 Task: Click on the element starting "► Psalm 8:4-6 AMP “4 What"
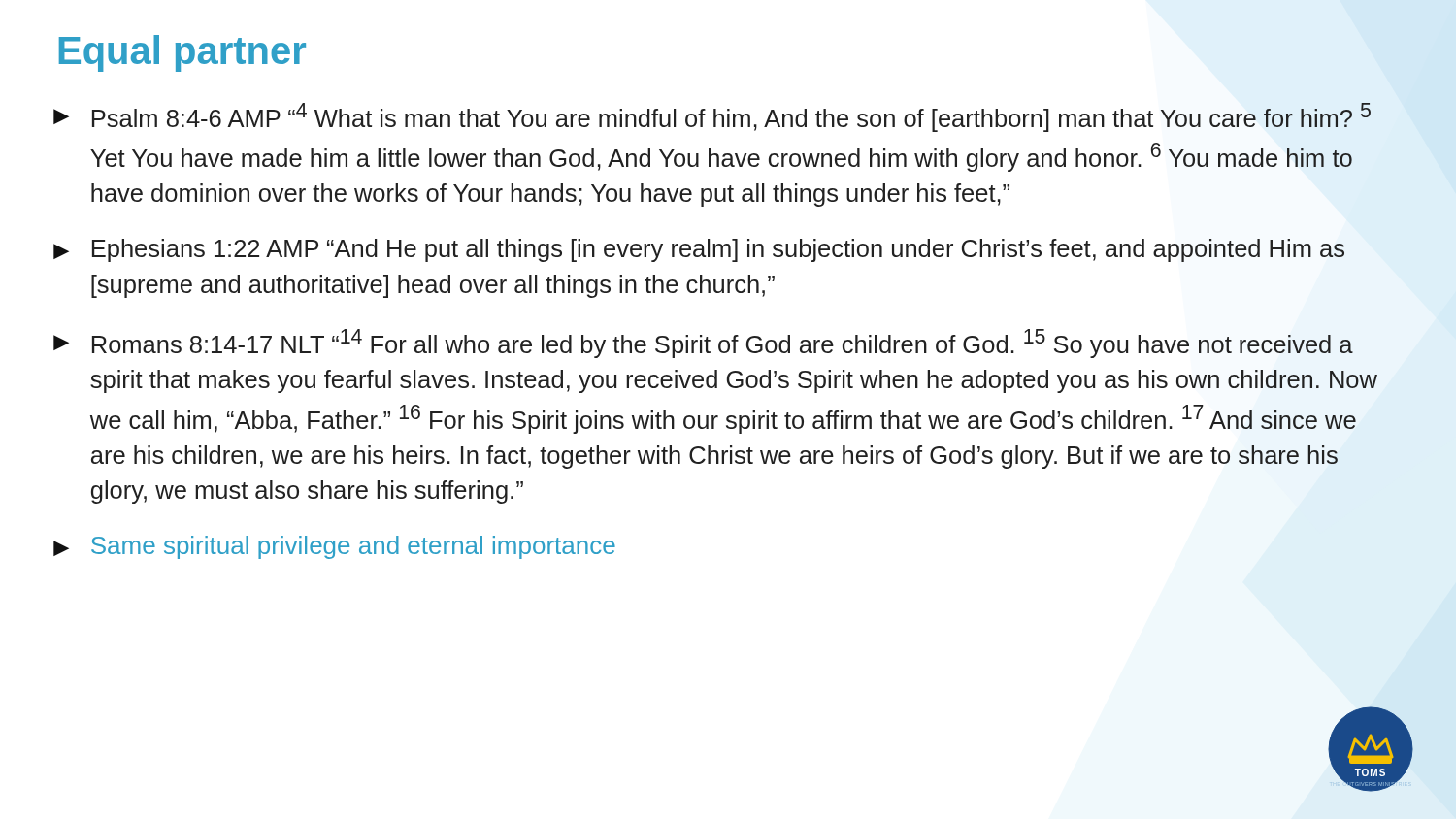pos(723,154)
